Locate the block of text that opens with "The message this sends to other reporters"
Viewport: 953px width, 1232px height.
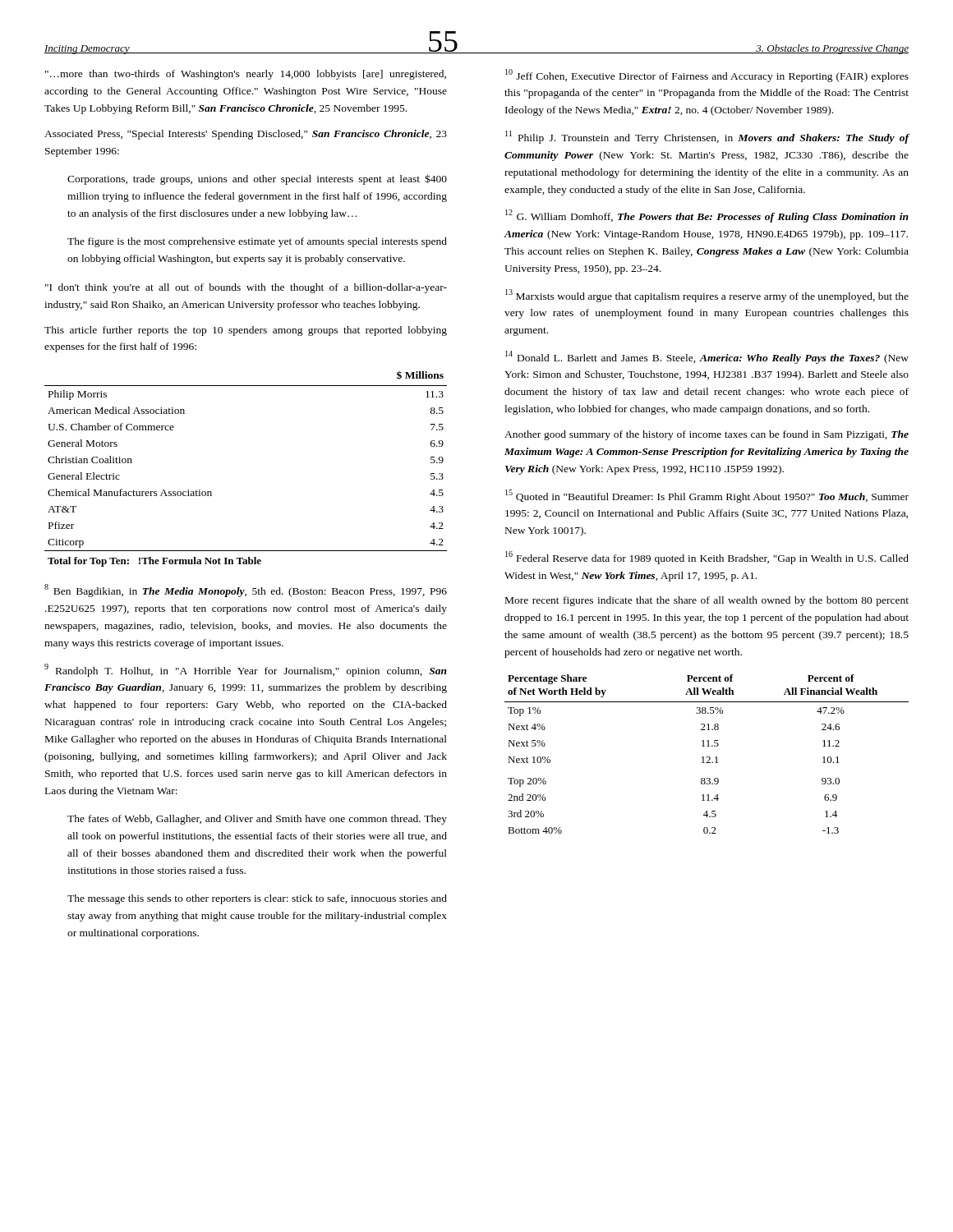pyautogui.click(x=257, y=916)
